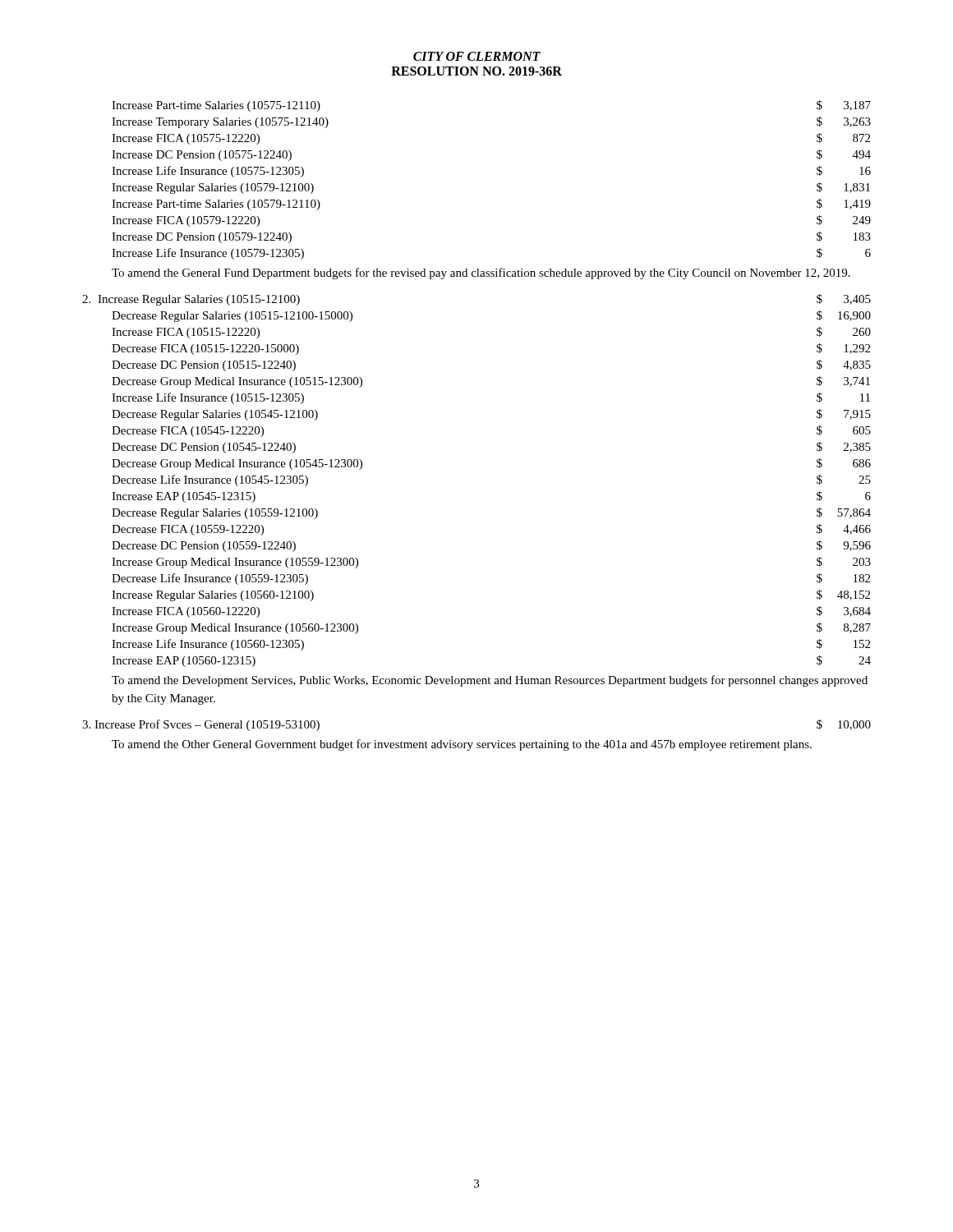The width and height of the screenshot is (953, 1232).
Task: Where does it say "Increase Part-time Salaries (10575-12110) $ 3,187"?
Action: pos(214,106)
